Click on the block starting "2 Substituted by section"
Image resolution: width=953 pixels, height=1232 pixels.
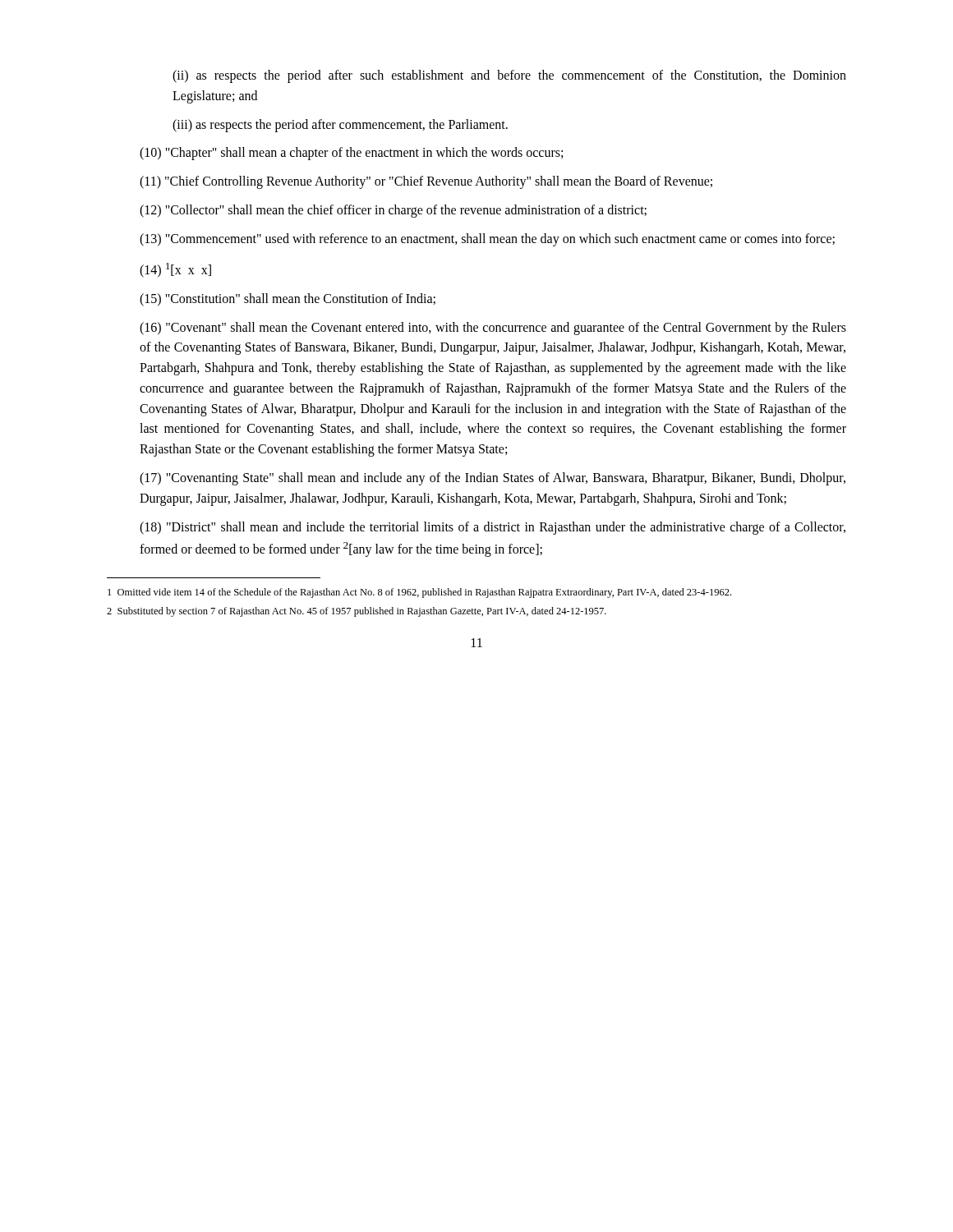(476, 611)
